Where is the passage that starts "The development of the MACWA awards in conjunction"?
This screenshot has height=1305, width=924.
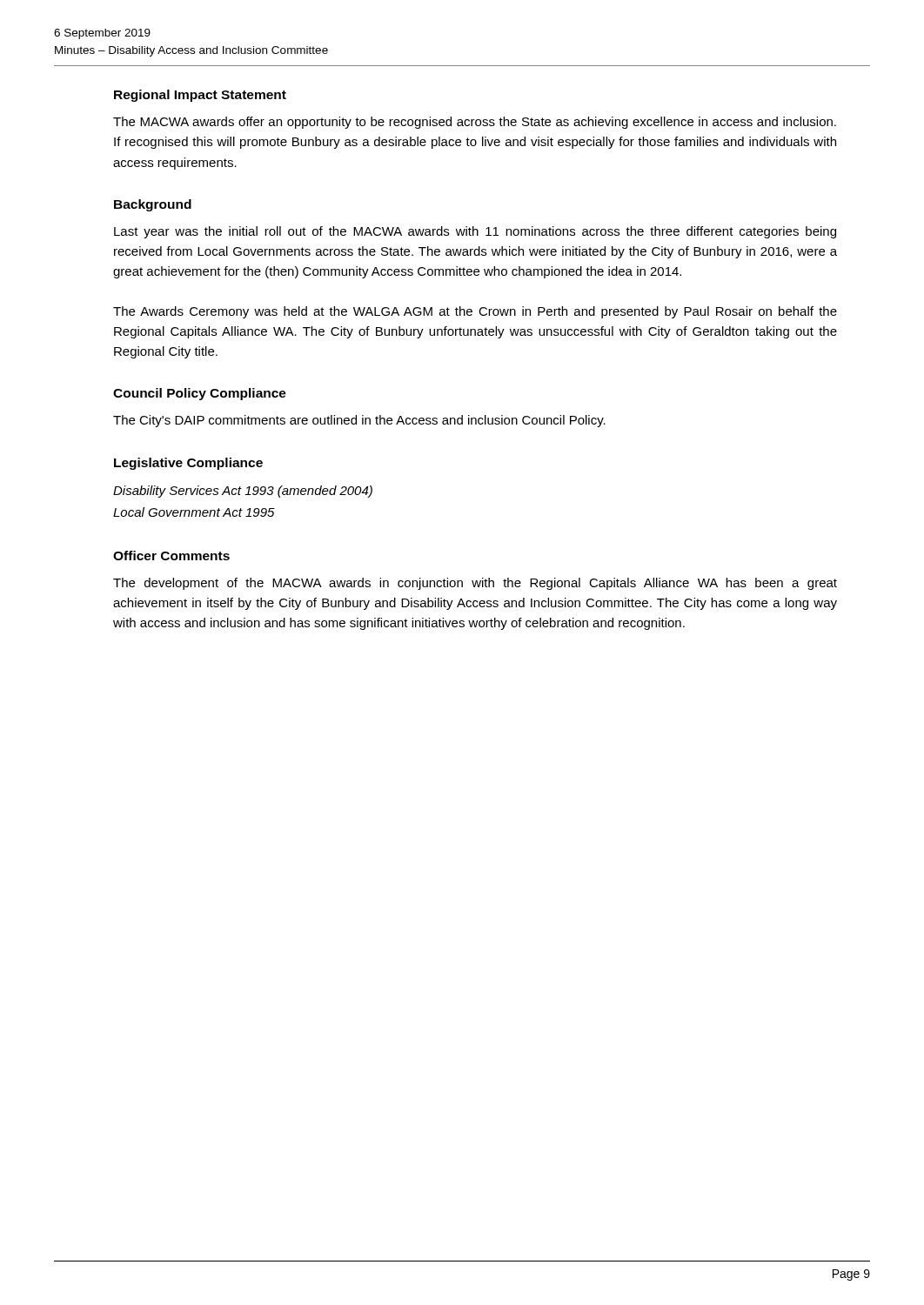click(x=475, y=602)
